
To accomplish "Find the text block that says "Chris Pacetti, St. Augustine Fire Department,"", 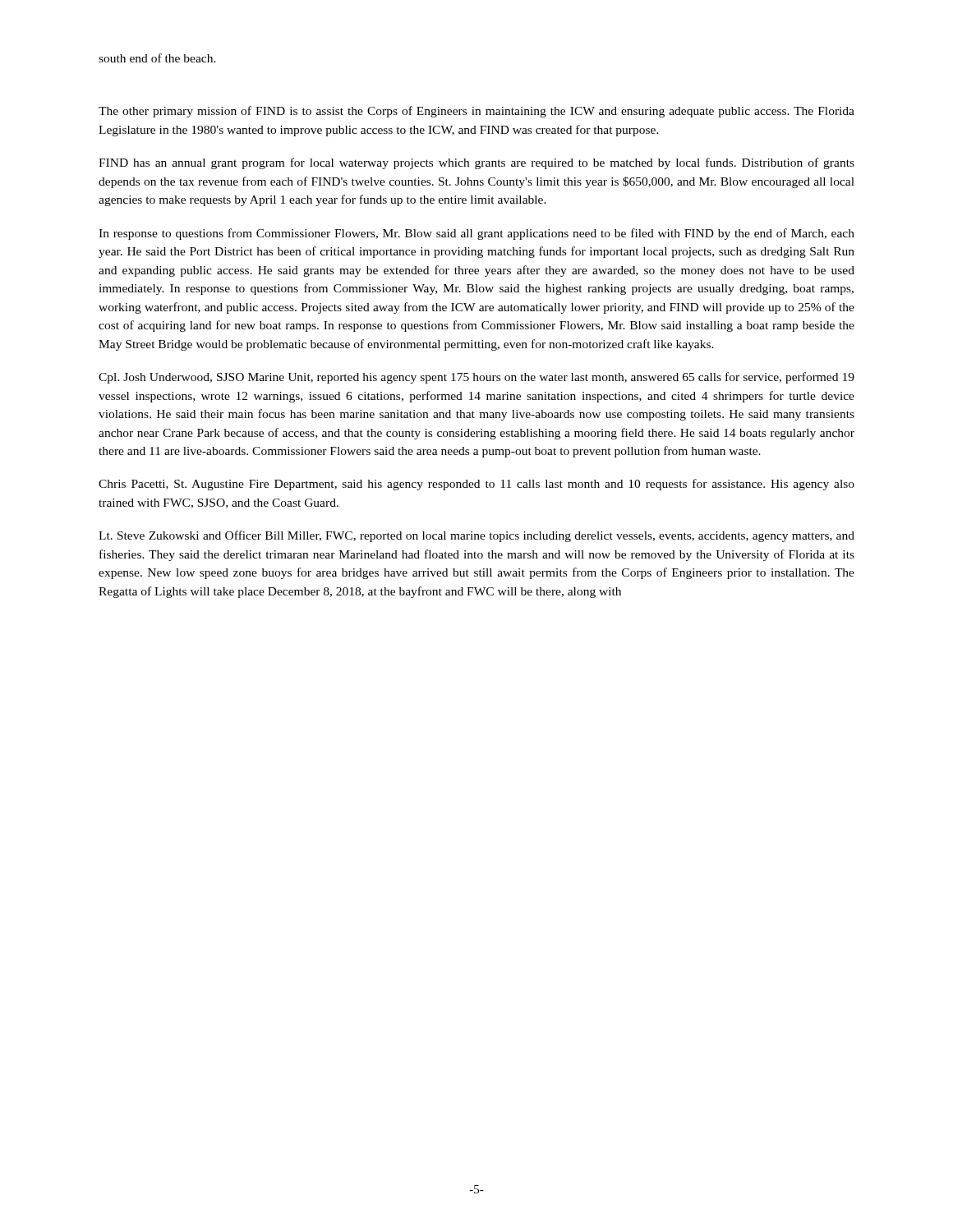I will (476, 493).
